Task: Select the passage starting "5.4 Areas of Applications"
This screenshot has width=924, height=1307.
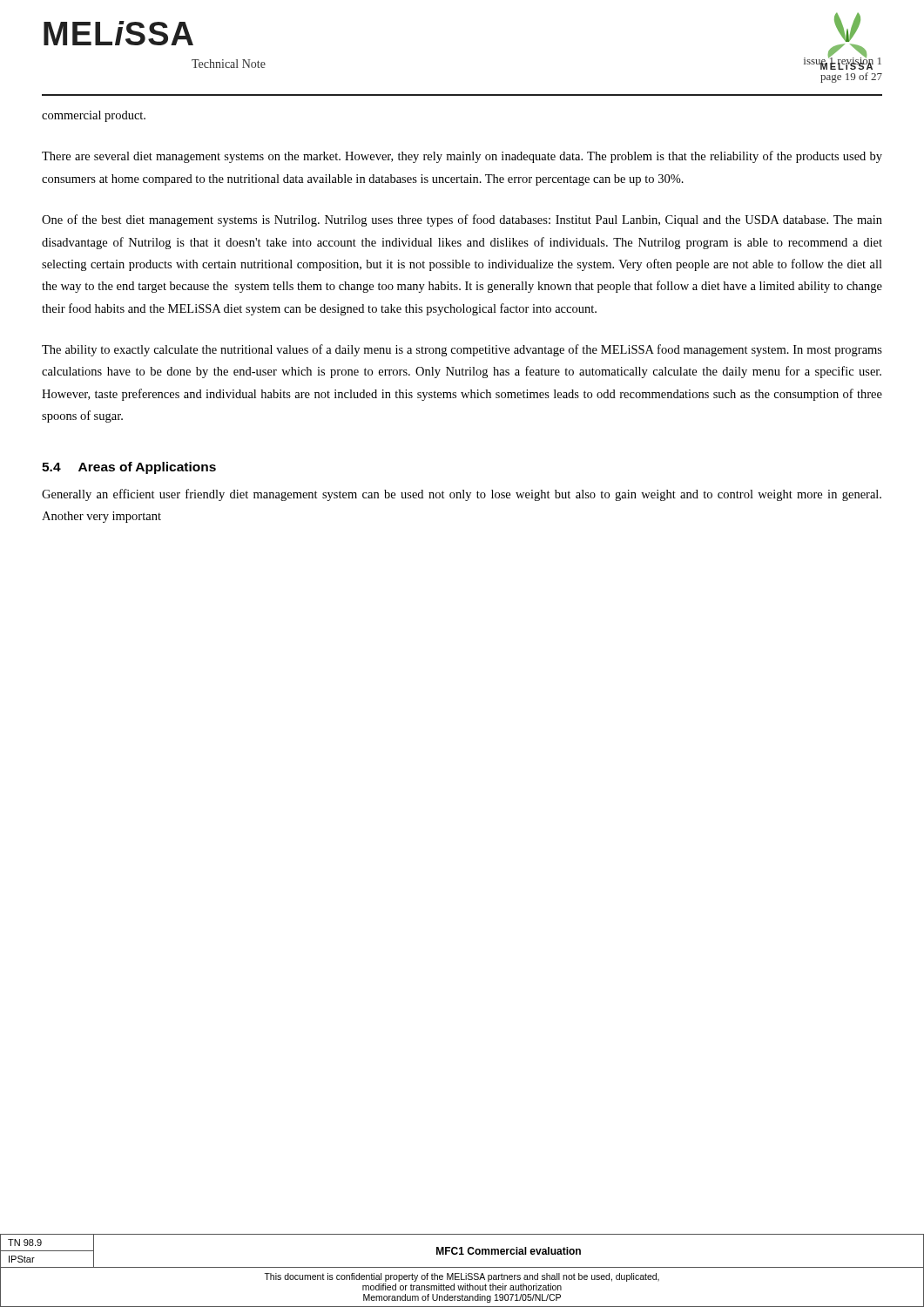Action: [x=129, y=467]
